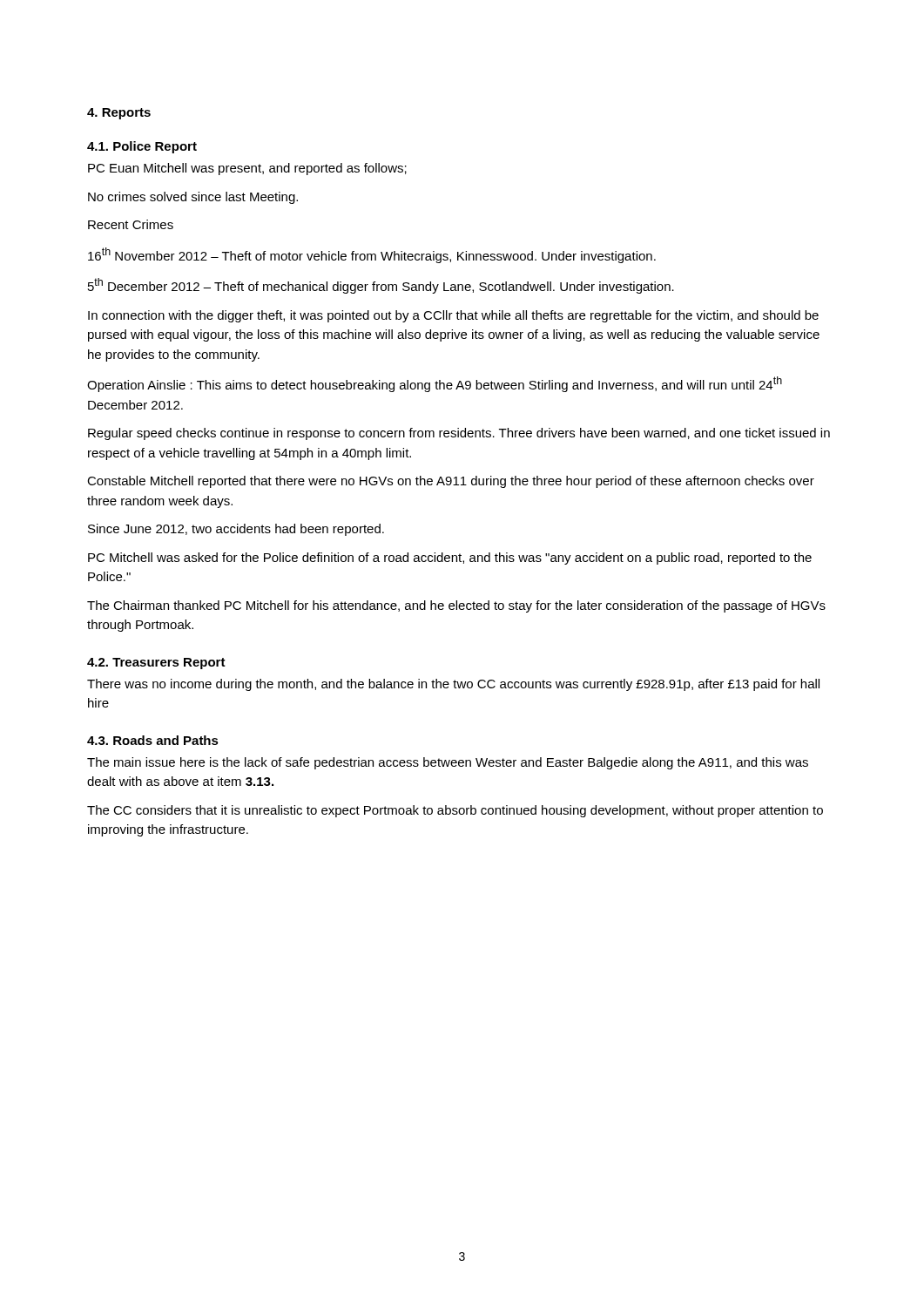Locate the text block with the text "The CC considers that it is"
This screenshot has width=924, height=1307.
point(455,819)
